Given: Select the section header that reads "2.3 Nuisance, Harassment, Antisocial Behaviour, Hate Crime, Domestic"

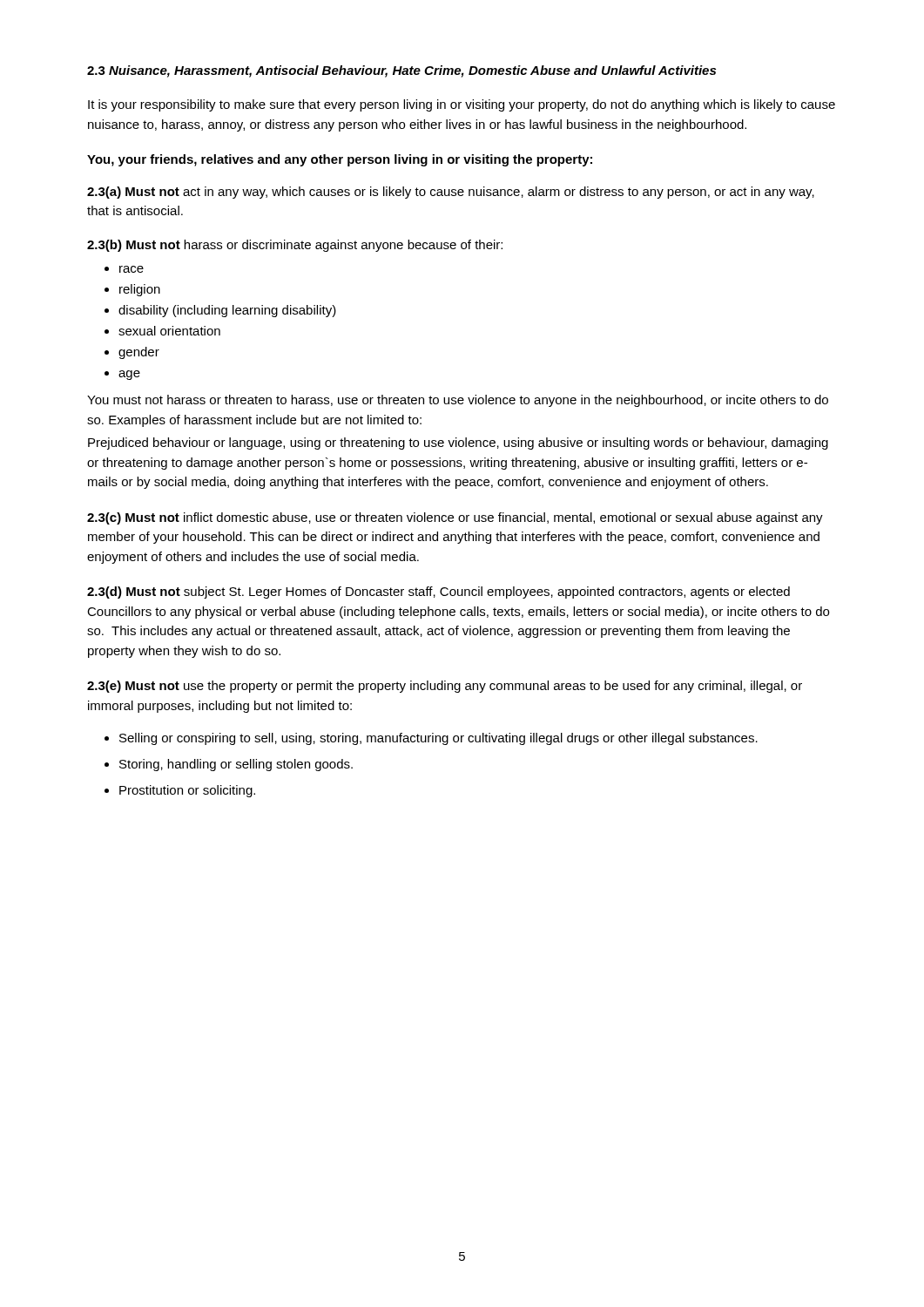Looking at the screenshot, I should 402,70.
